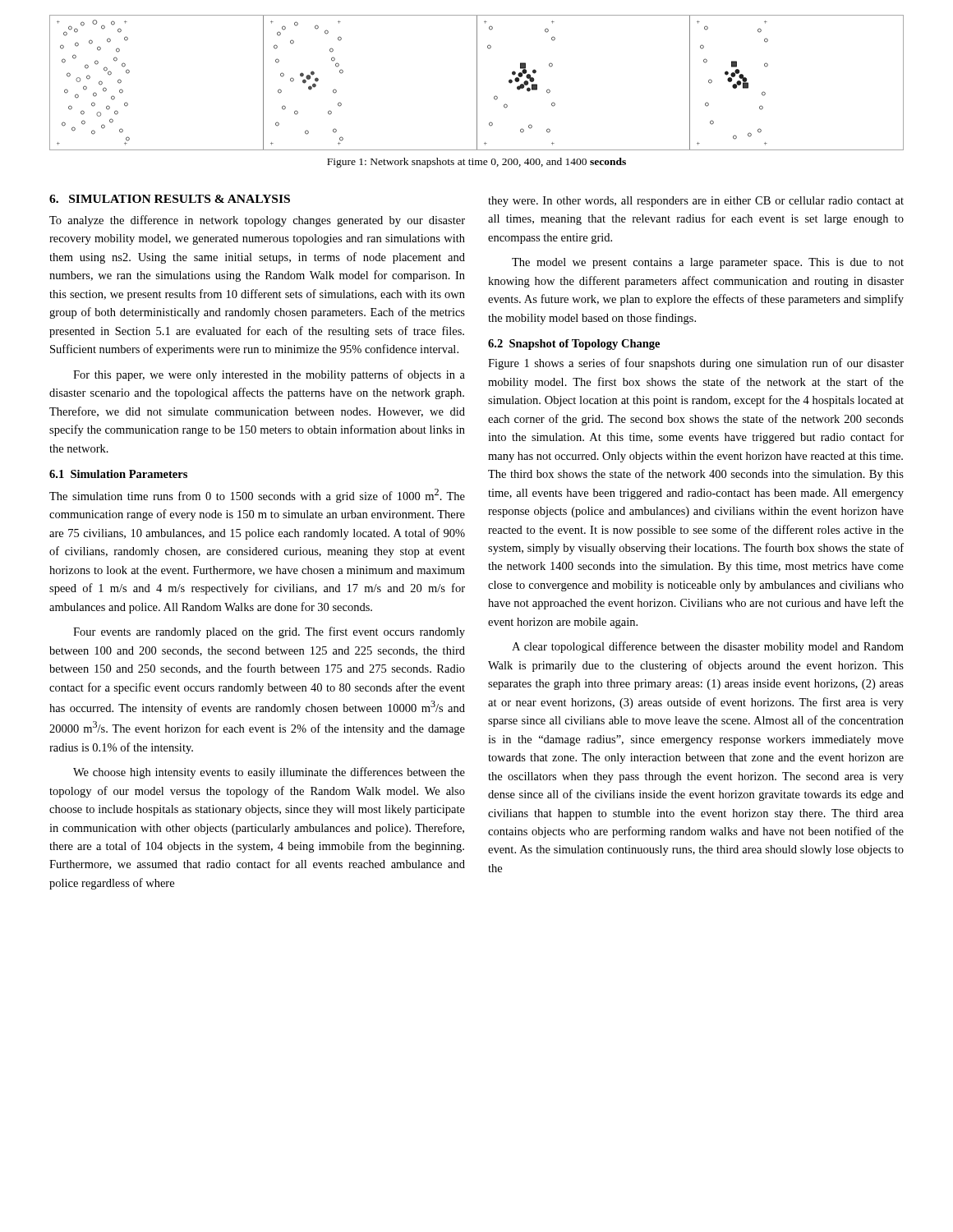Viewport: 953px width, 1232px height.
Task: Point to the block starting "Four events are randomly placed on the grid."
Action: point(257,690)
